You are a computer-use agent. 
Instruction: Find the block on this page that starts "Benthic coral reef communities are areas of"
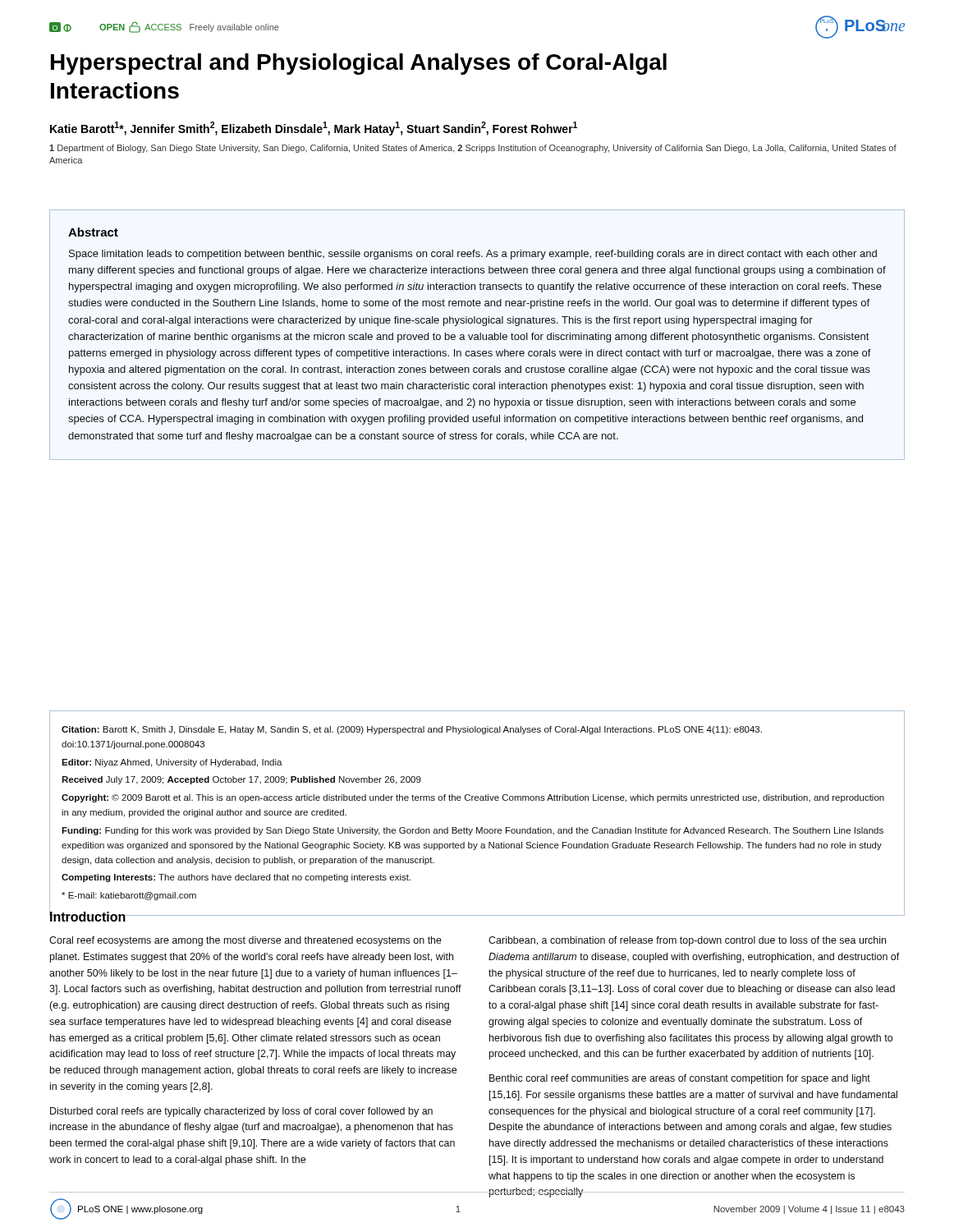693,1135
